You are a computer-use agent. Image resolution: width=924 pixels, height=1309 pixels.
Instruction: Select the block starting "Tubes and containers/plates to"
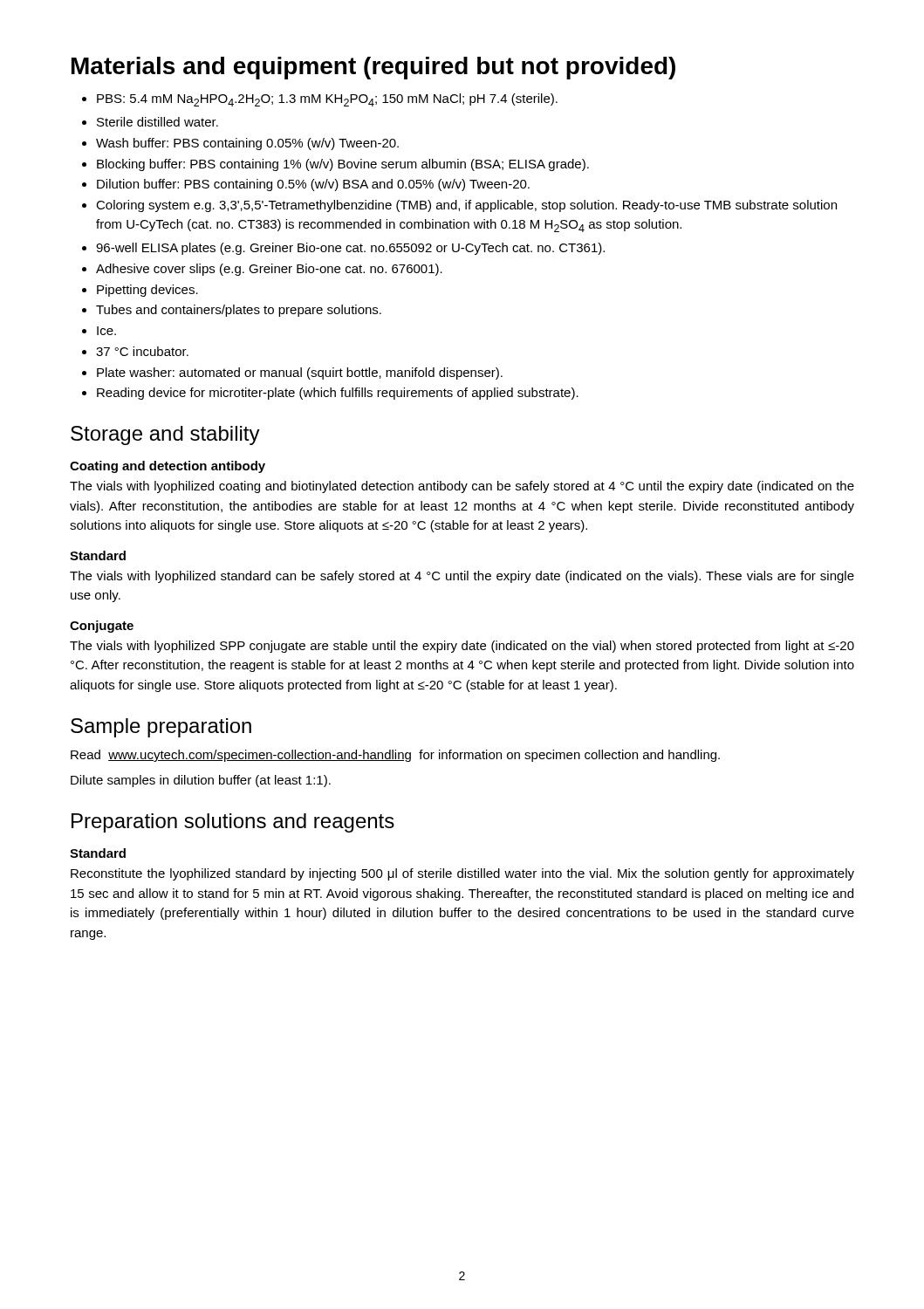(232, 311)
